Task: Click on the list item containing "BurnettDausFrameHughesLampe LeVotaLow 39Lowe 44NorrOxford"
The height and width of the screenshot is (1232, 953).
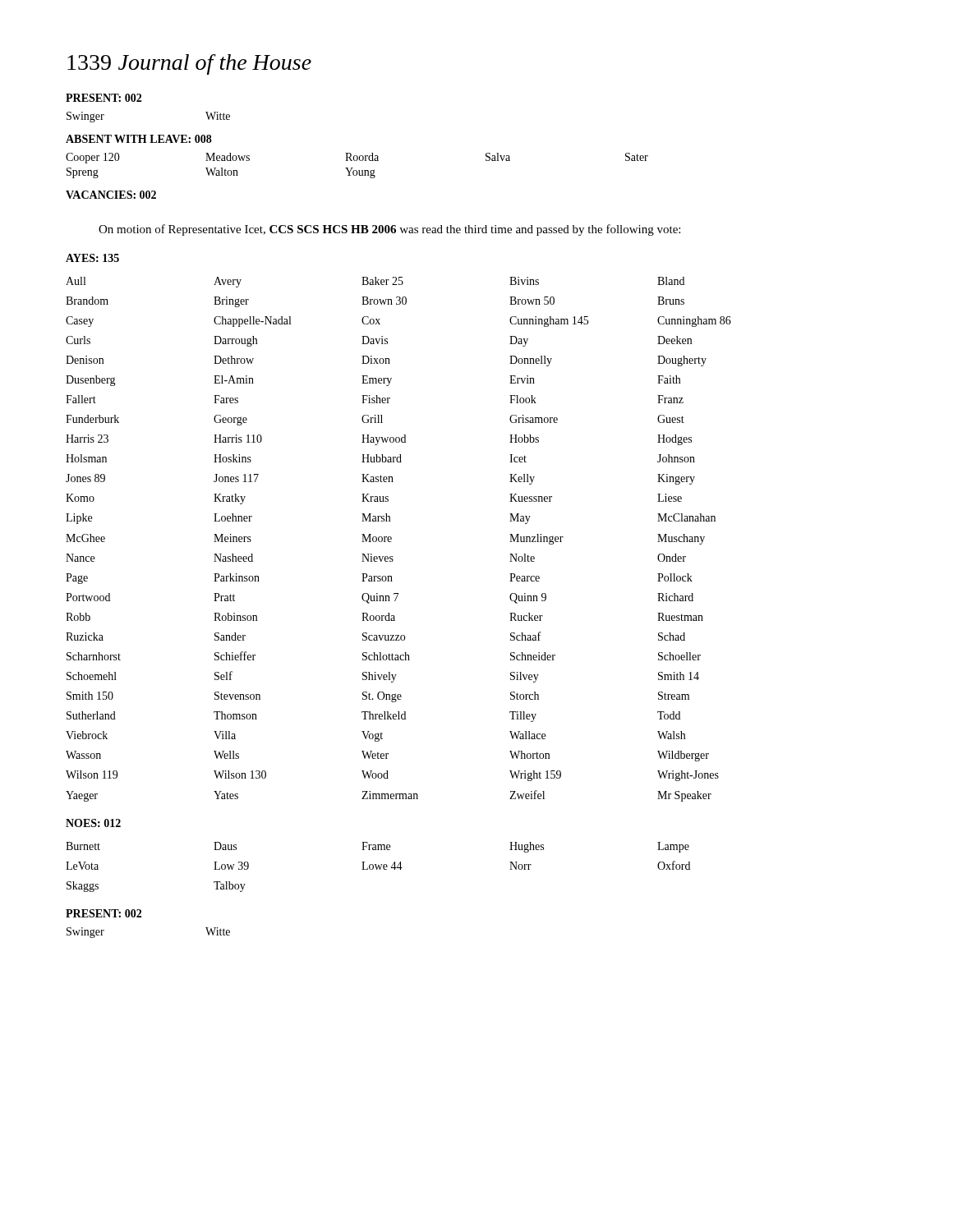Action: point(378,847)
